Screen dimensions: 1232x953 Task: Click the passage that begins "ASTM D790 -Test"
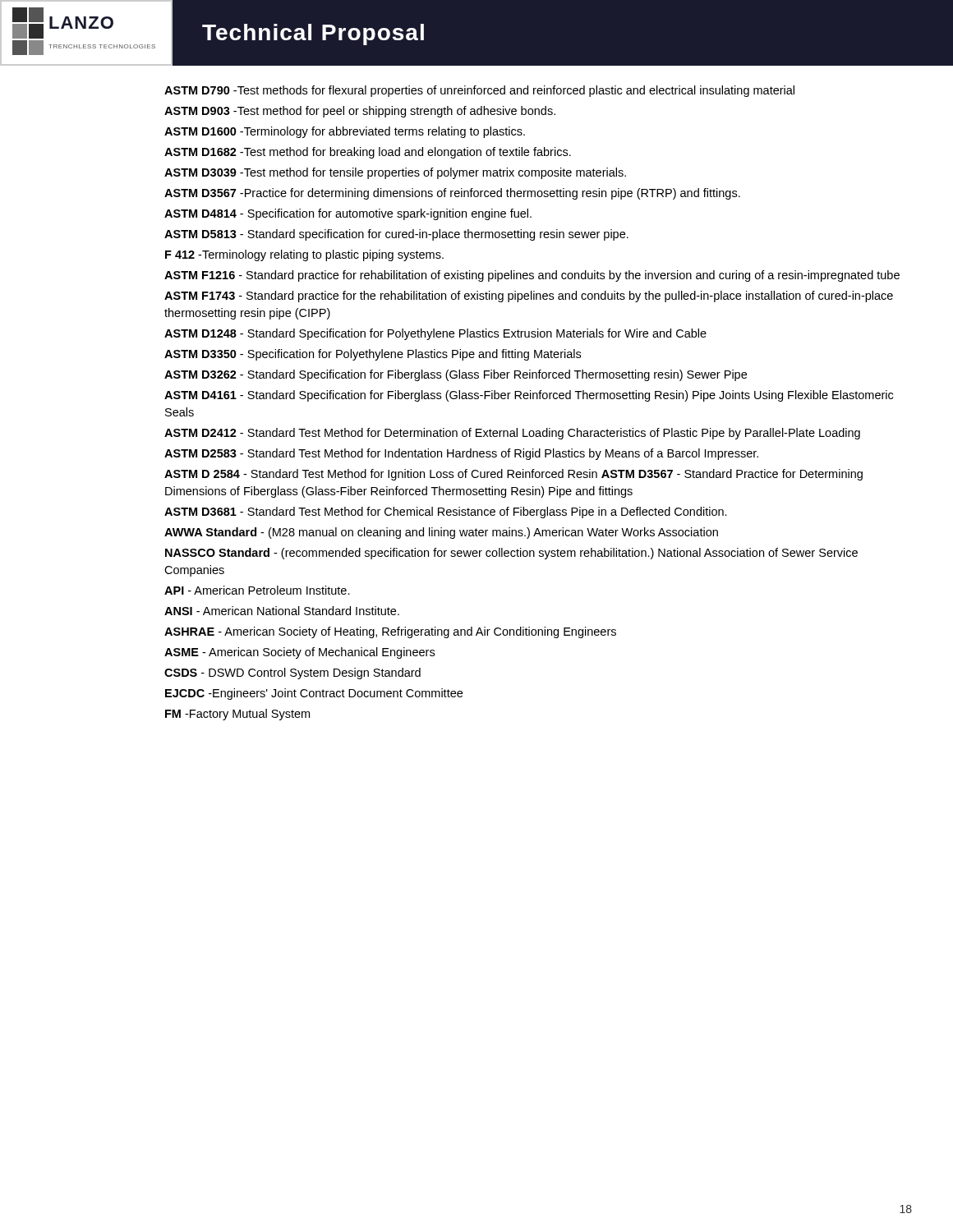click(x=534, y=403)
